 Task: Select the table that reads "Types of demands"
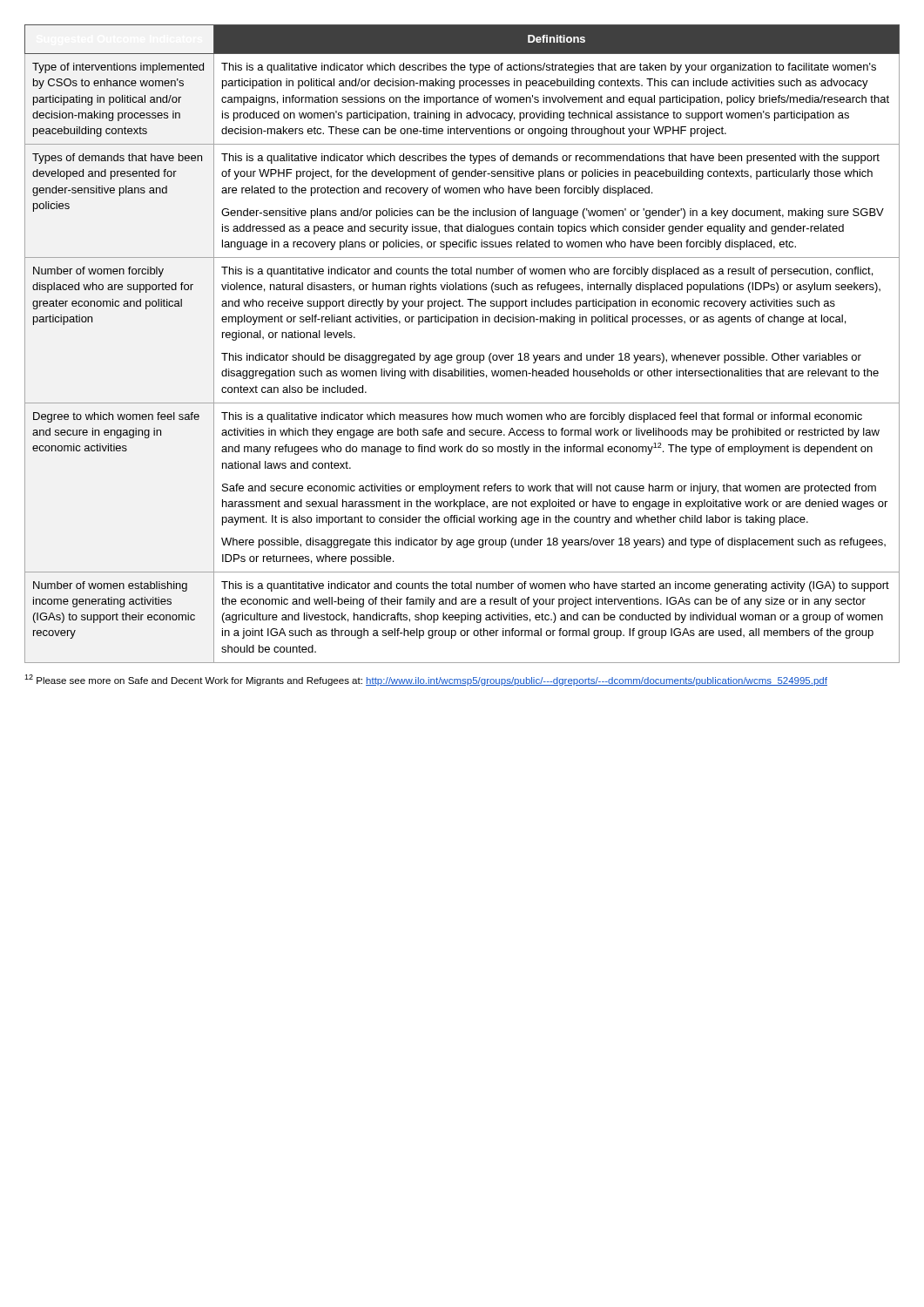point(462,344)
